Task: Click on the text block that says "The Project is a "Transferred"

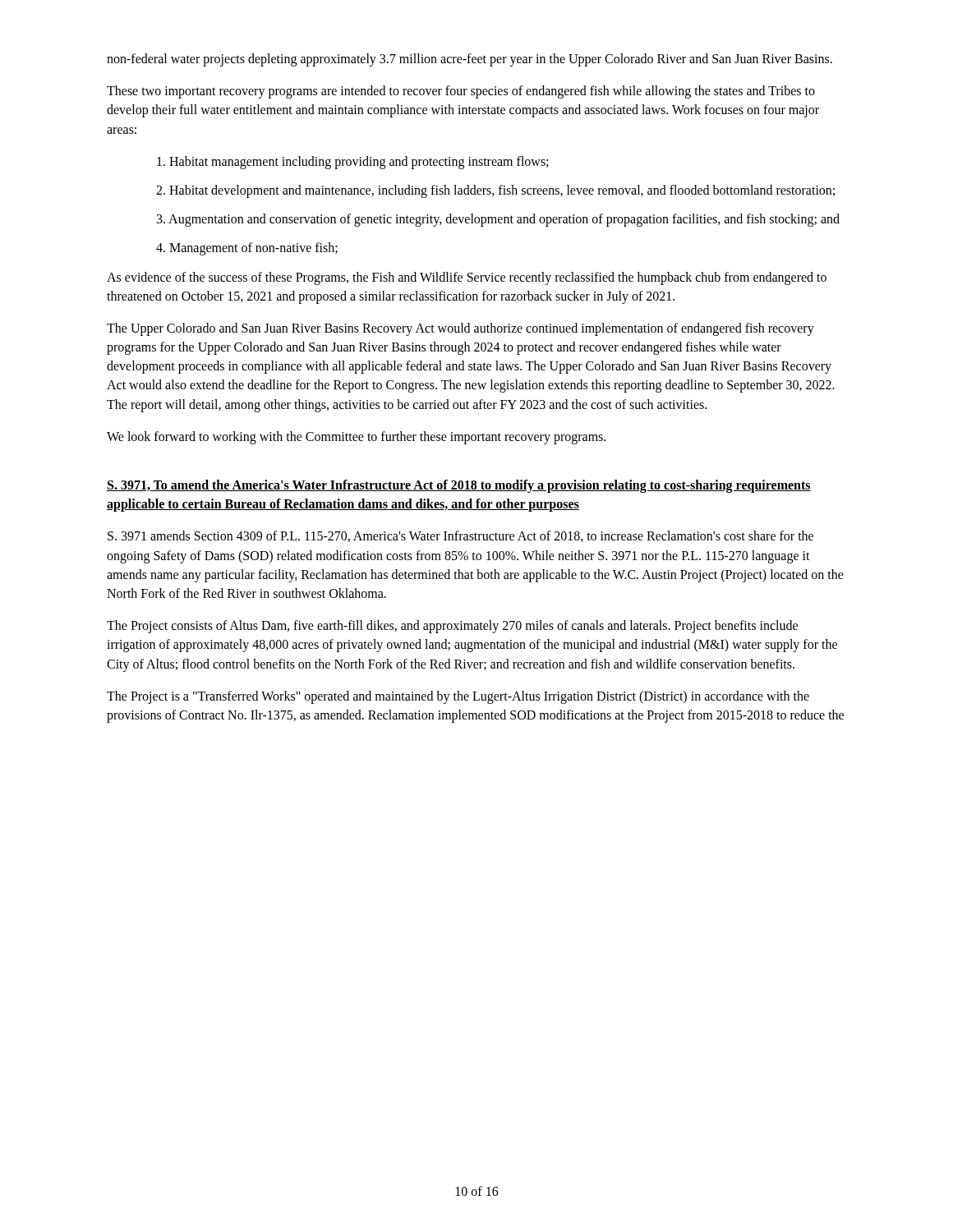Action: point(476,705)
